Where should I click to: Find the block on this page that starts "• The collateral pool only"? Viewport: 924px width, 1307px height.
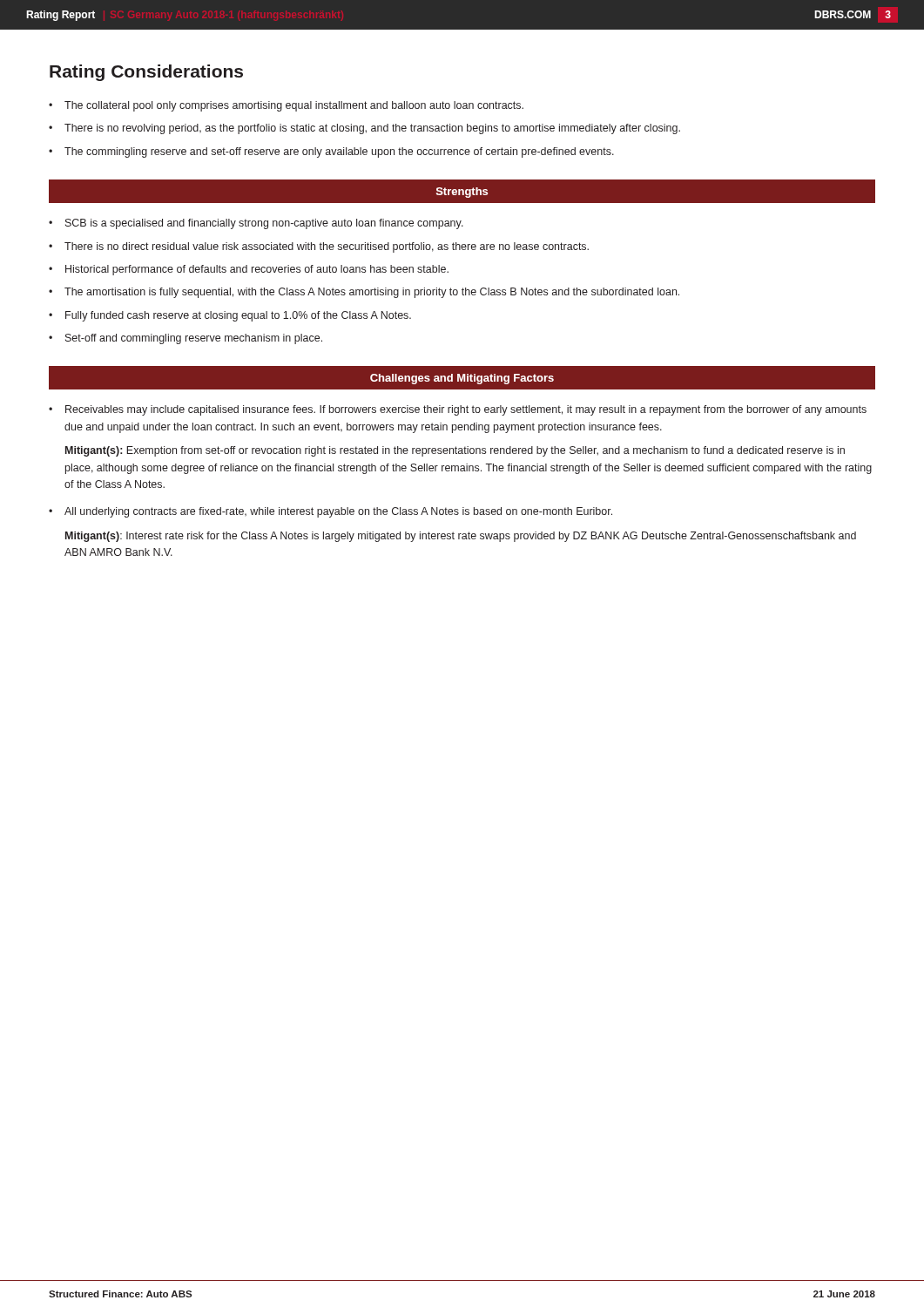coord(287,106)
